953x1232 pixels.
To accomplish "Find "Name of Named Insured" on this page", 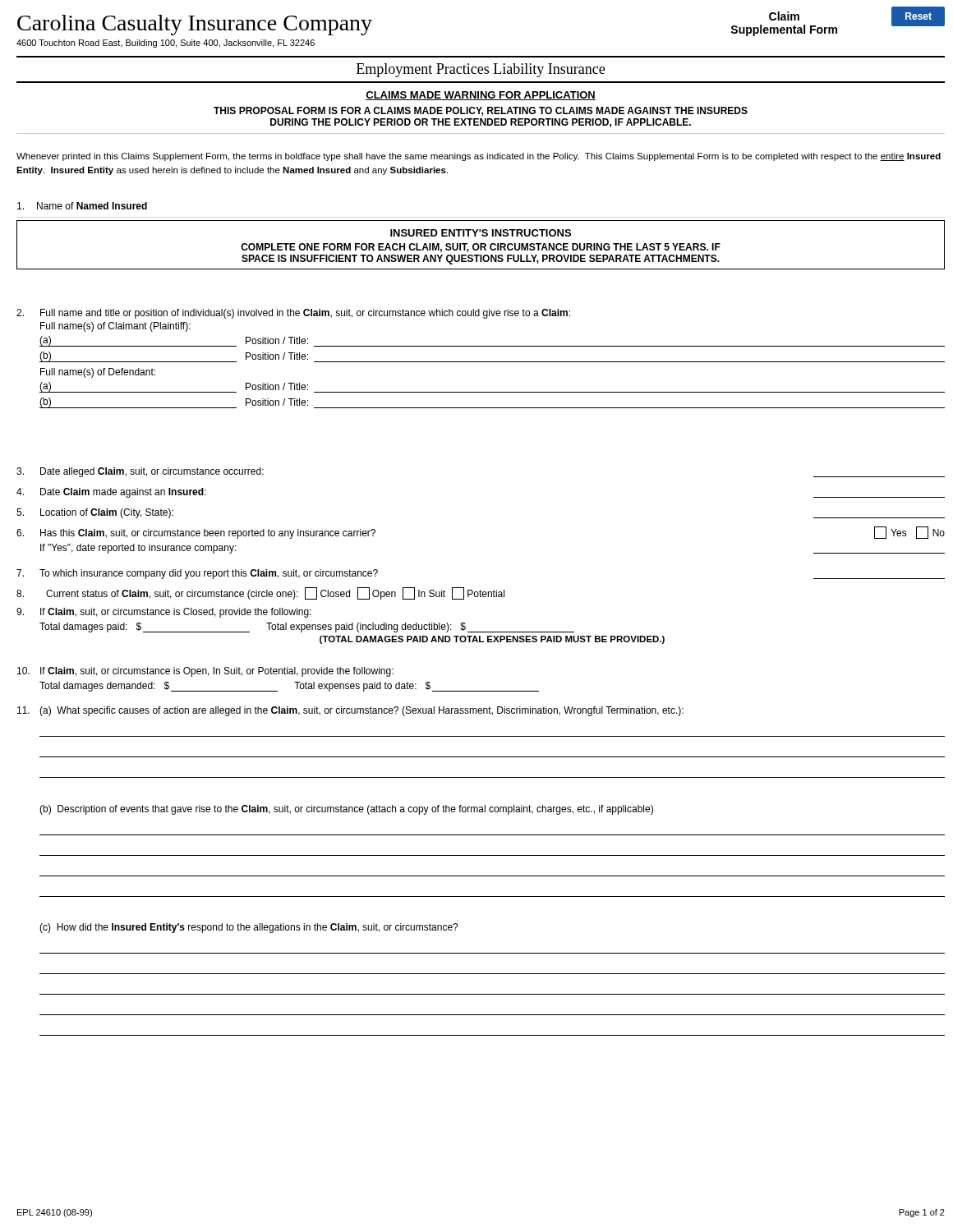I will tap(82, 206).
